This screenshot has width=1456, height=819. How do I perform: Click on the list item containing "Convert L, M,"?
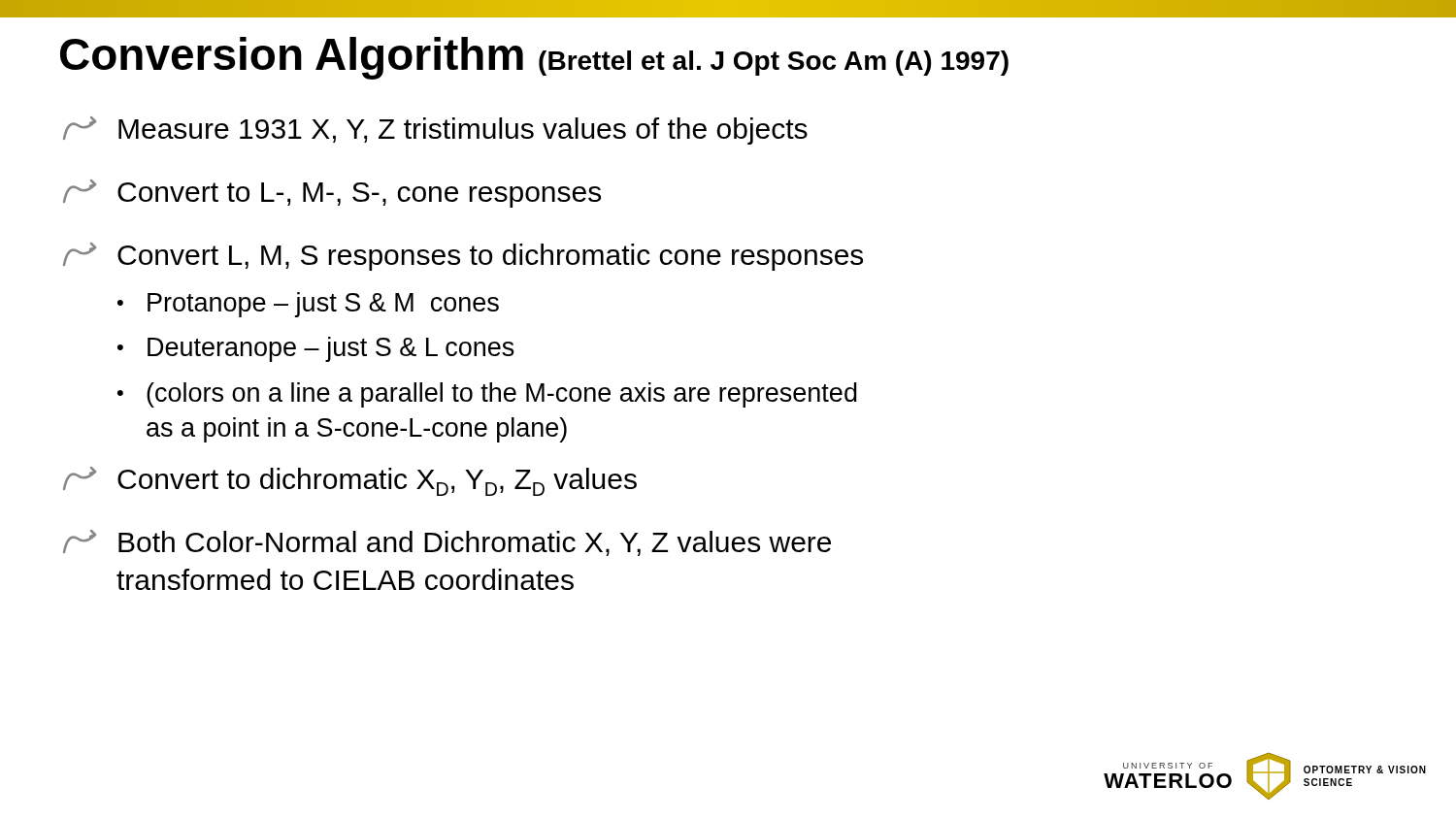pyautogui.click(x=728, y=259)
